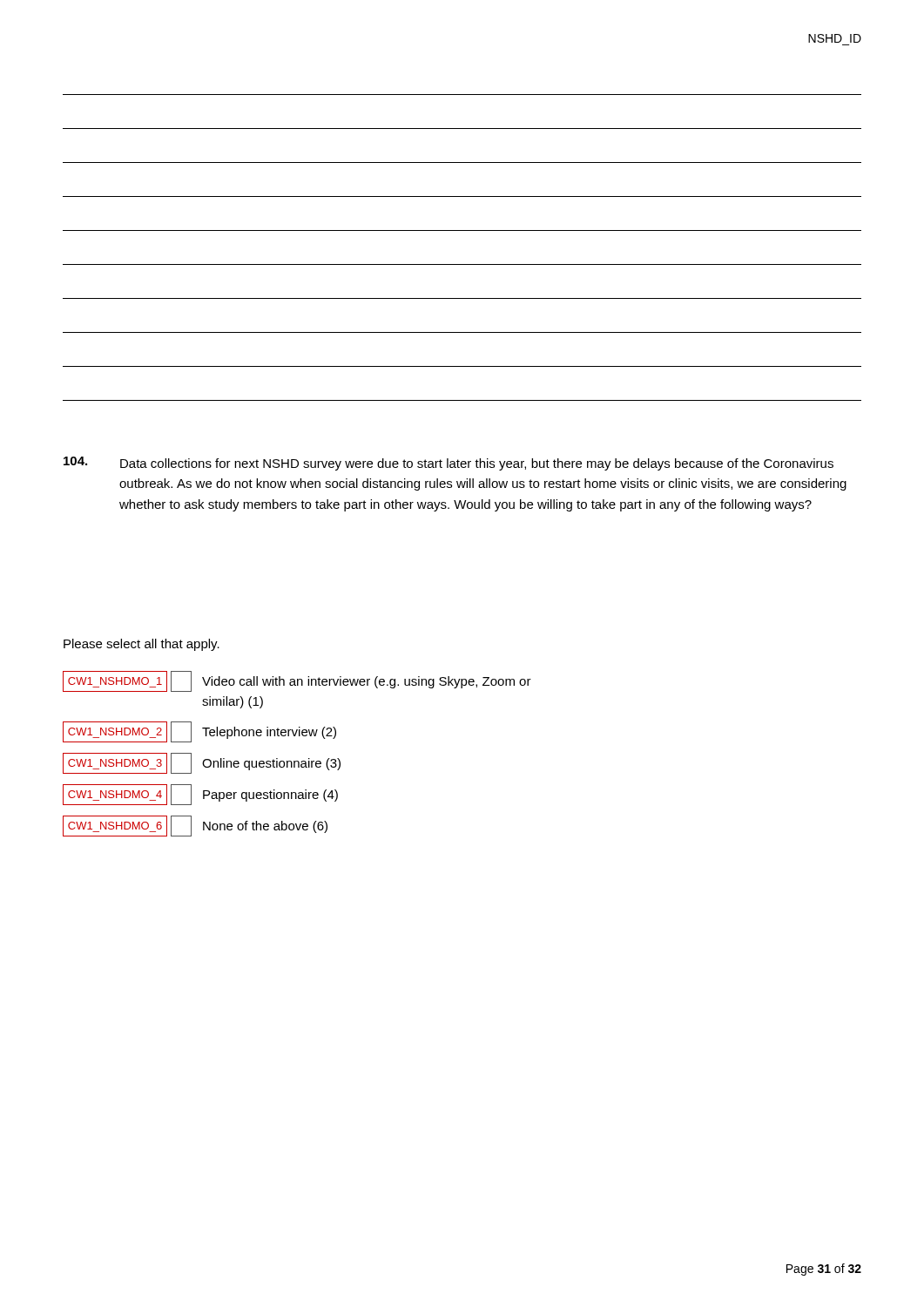
Task: Point to the passage starting "104. Data collections"
Action: coord(462,484)
